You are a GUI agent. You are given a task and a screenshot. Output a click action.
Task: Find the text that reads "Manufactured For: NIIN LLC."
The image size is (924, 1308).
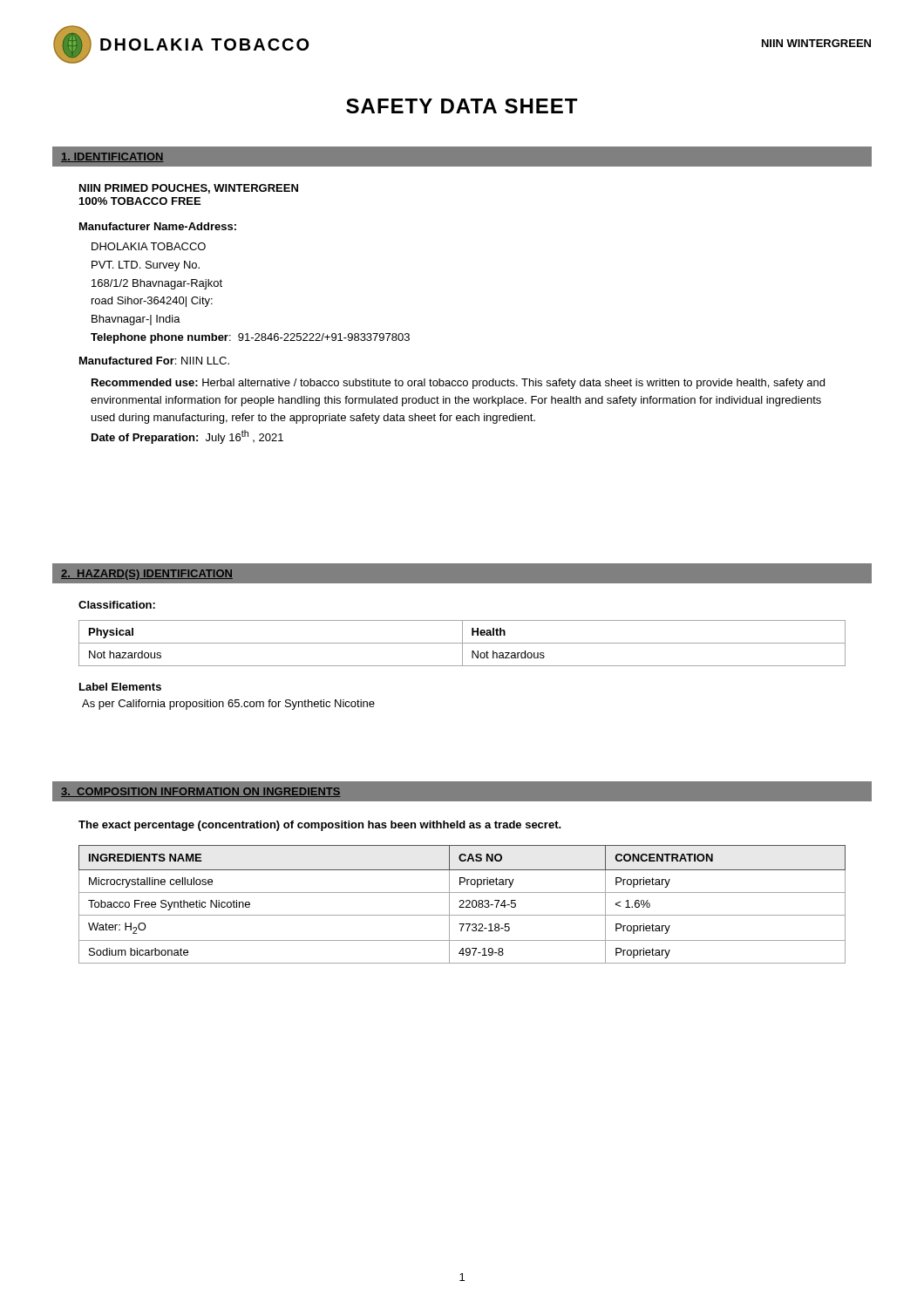154,360
